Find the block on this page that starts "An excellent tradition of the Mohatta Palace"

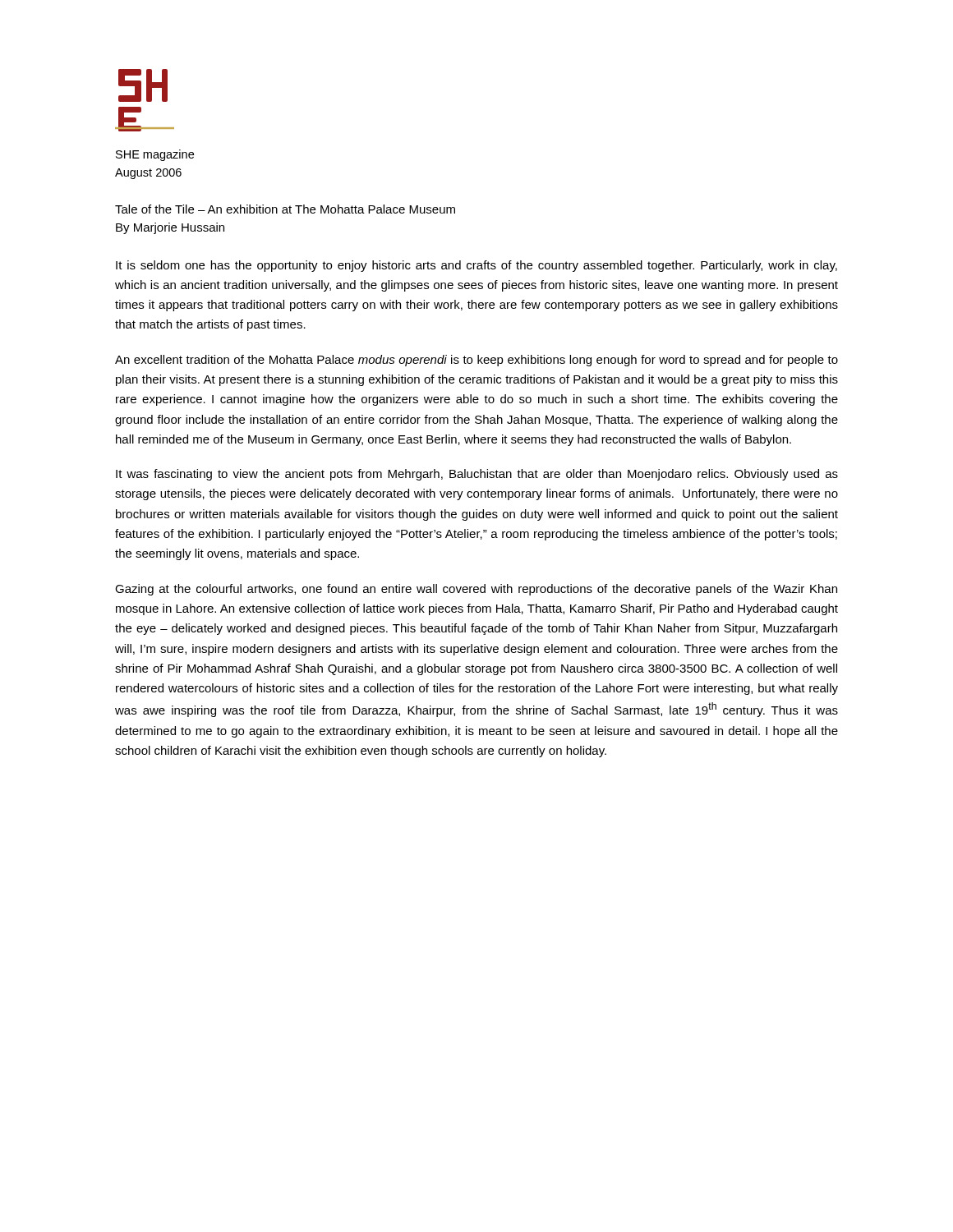[476, 399]
